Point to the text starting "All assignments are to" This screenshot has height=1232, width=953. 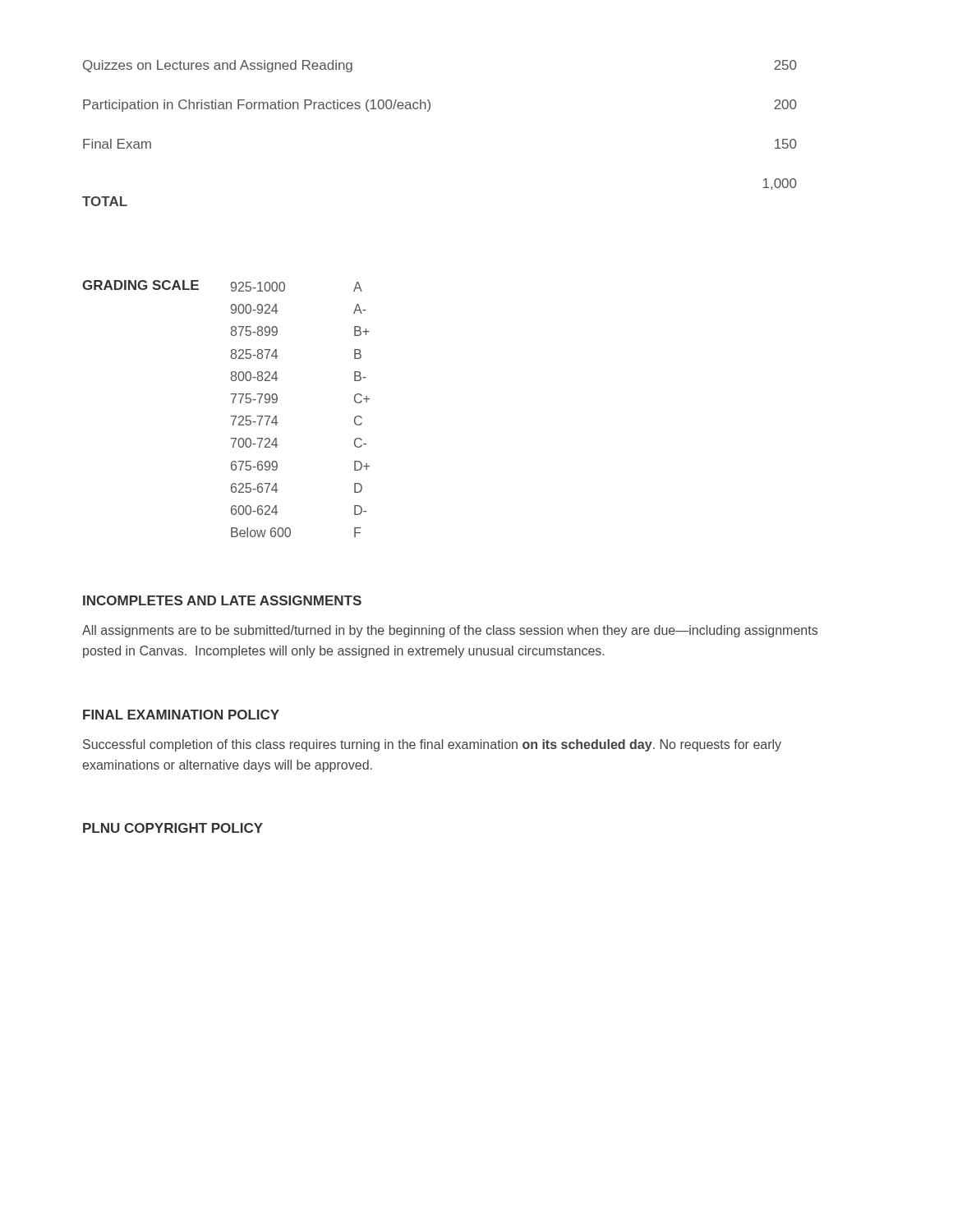pyautogui.click(x=450, y=641)
